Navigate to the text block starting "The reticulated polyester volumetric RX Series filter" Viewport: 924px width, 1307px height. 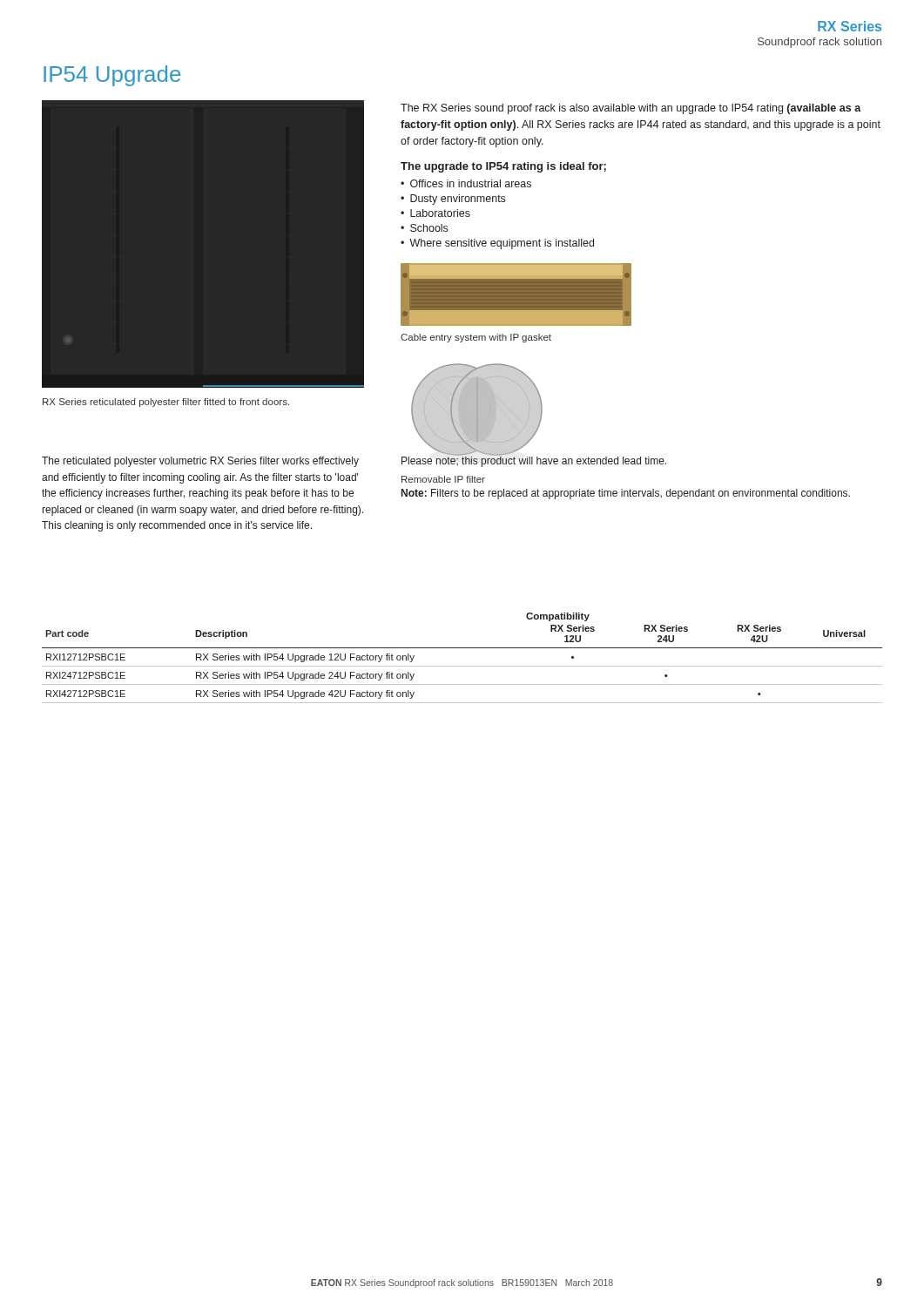203,493
